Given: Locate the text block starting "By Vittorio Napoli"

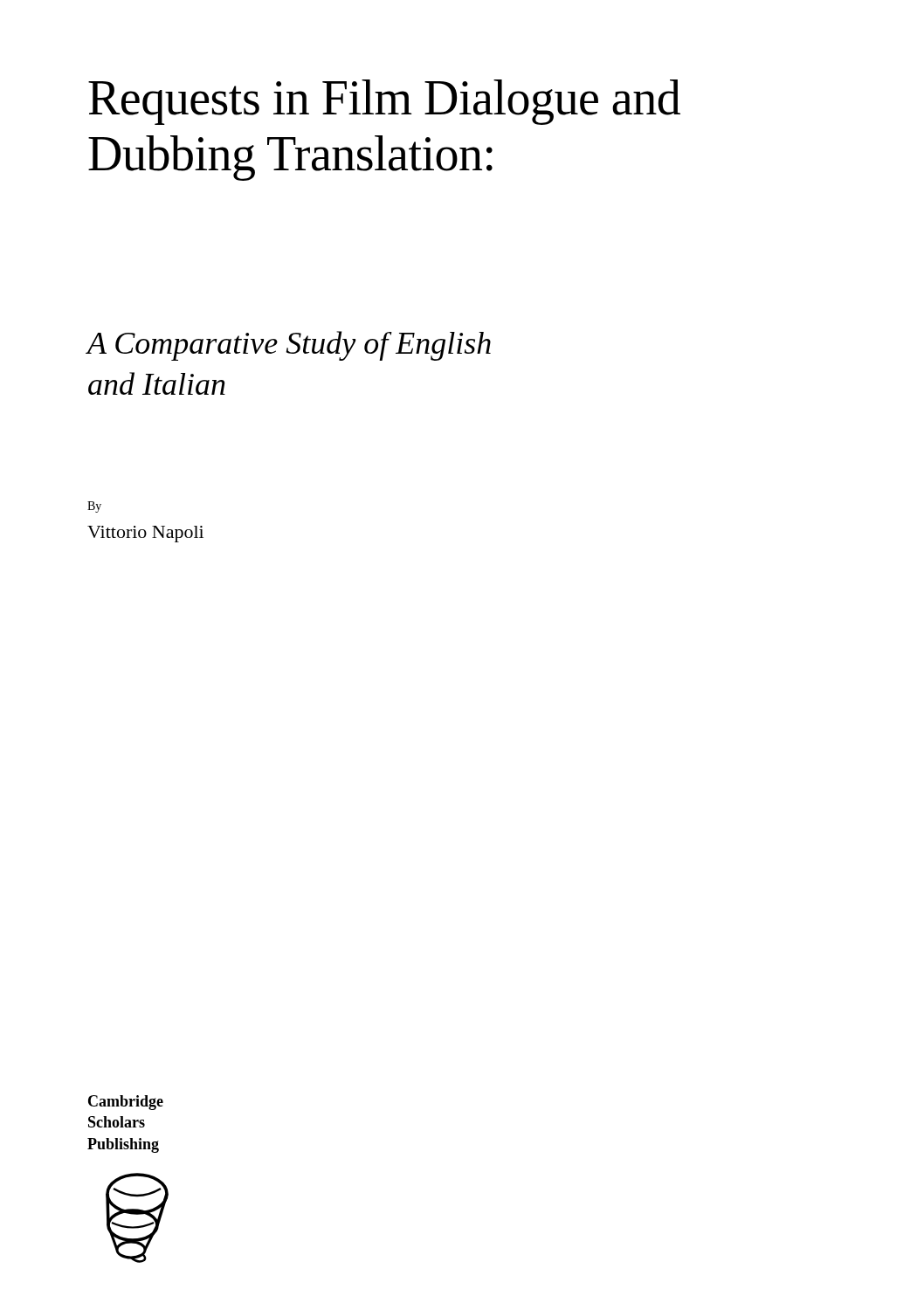Looking at the screenshot, I should point(146,522).
